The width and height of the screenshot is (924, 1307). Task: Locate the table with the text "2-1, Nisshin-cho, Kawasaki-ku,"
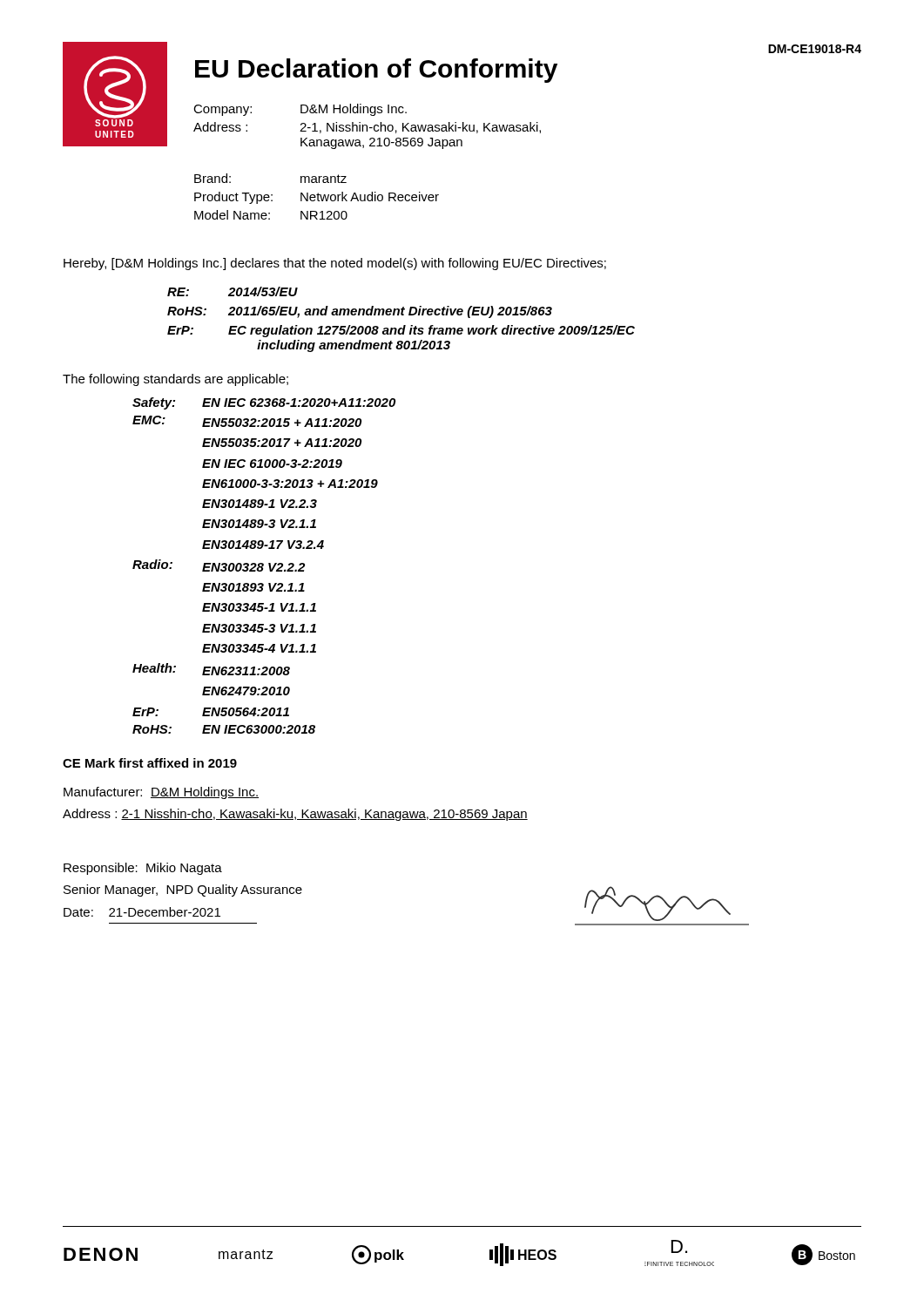coord(527,162)
